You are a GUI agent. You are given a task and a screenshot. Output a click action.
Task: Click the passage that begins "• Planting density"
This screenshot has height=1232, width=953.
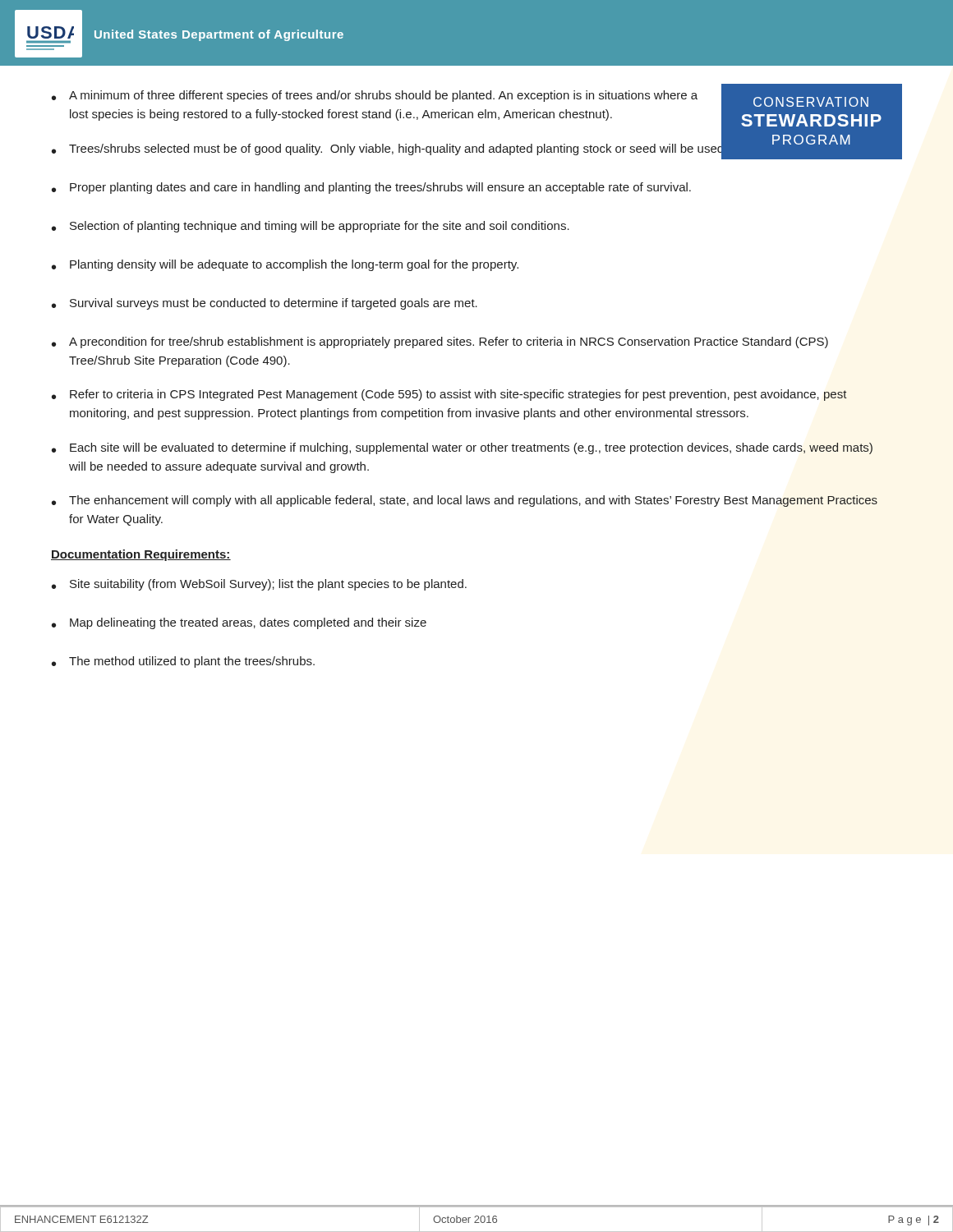(285, 266)
